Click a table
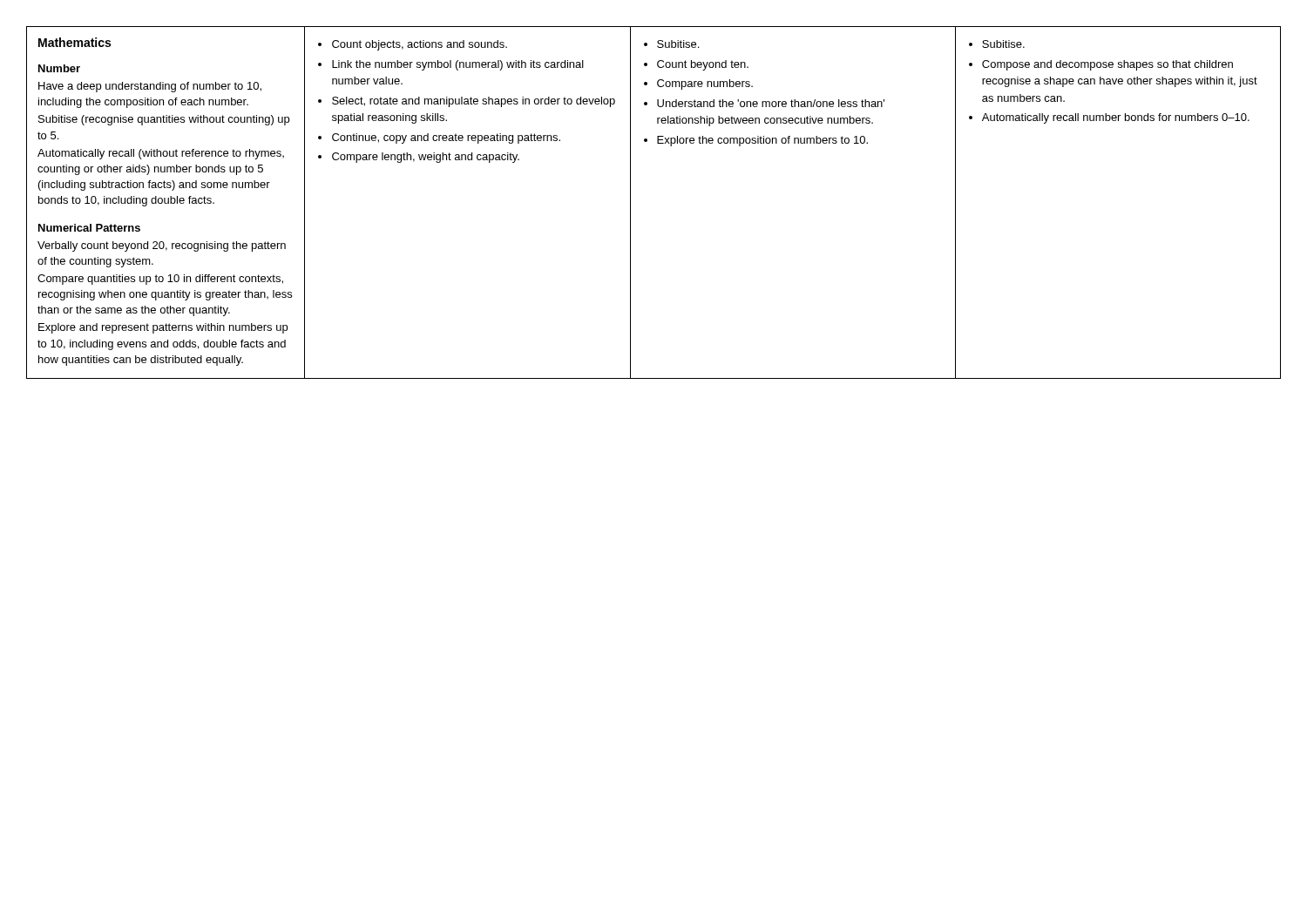 (654, 202)
